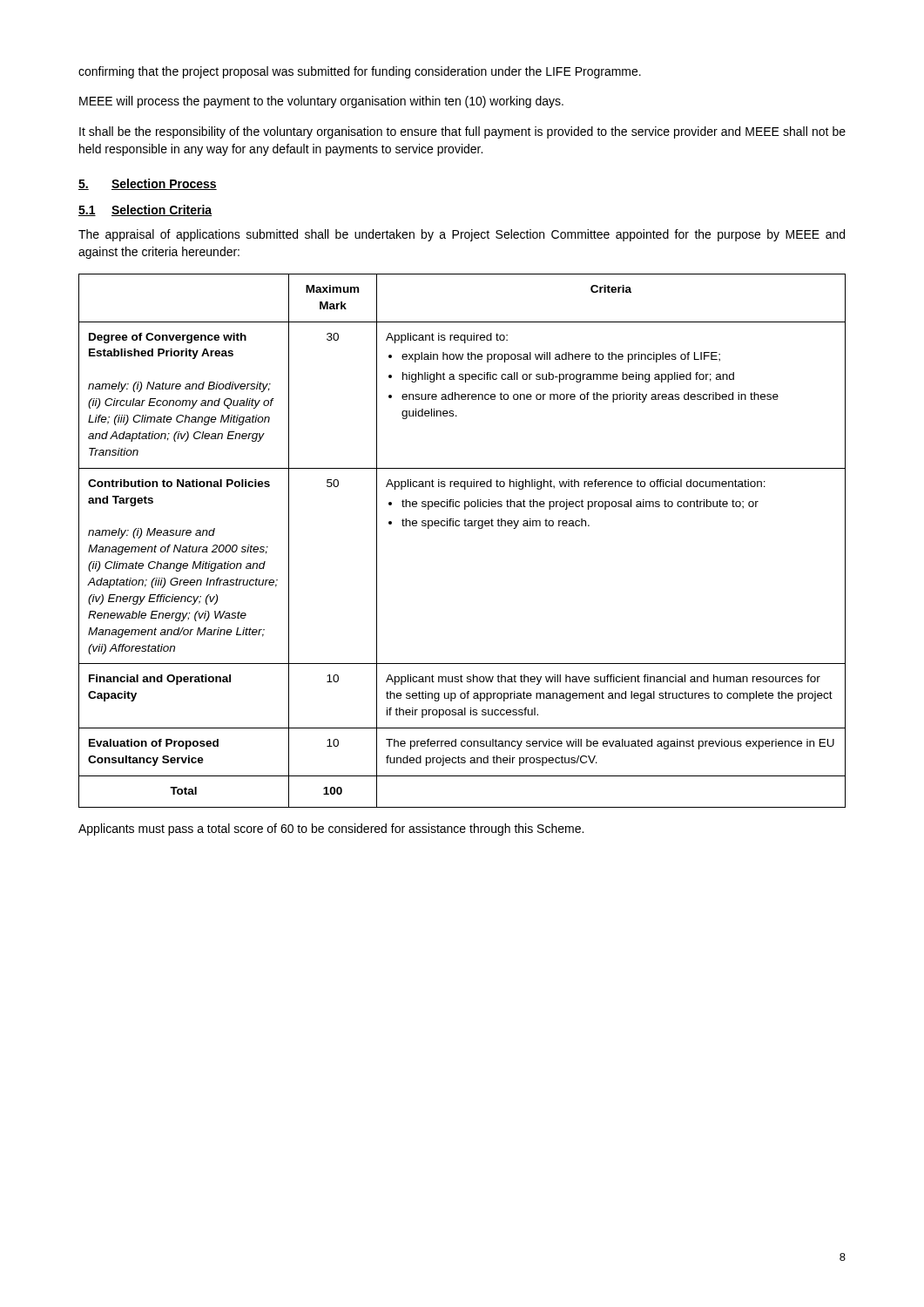Click on the text block that says "confirming that the project"
The width and height of the screenshot is (924, 1307).
click(360, 71)
